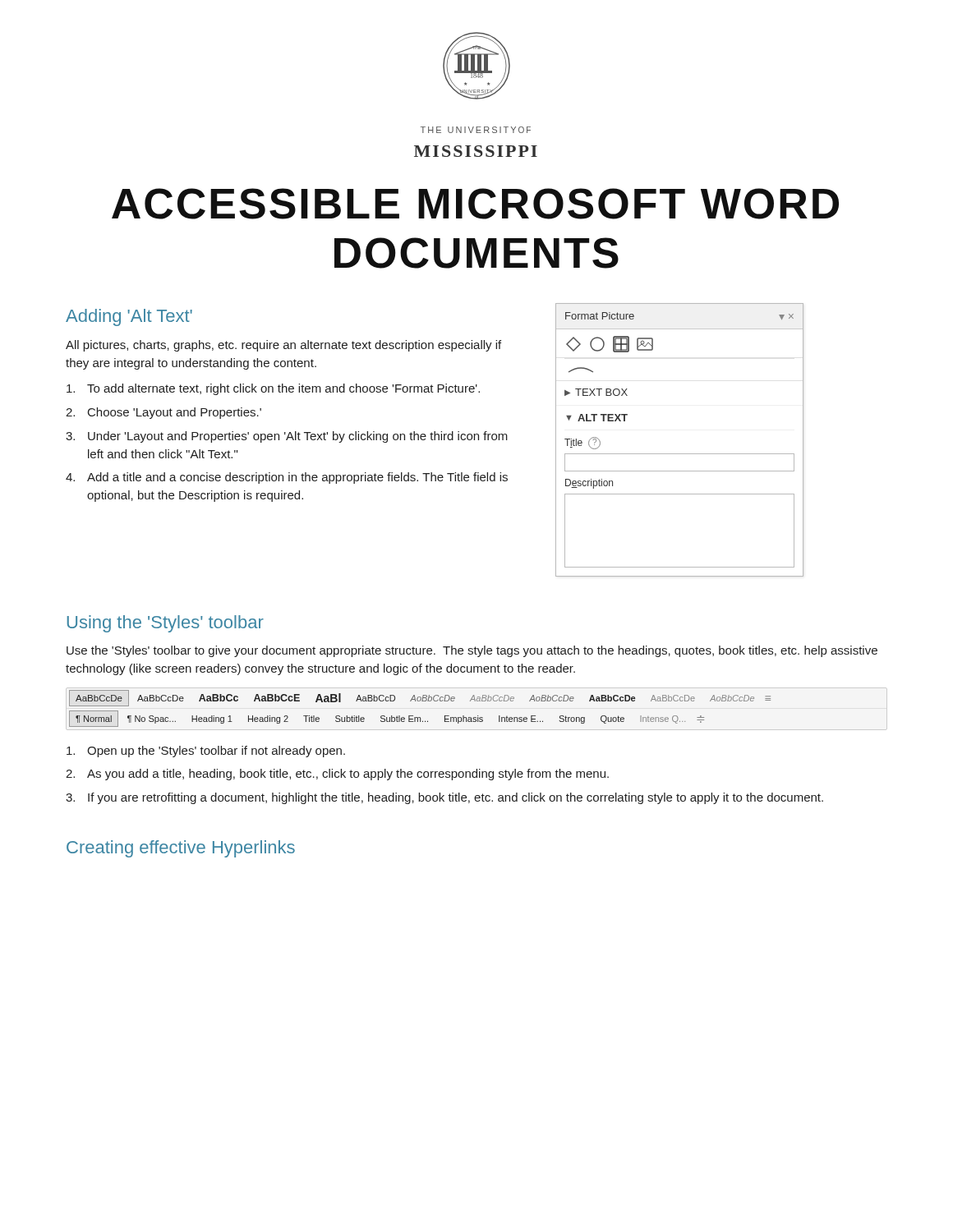Find "Creating effective Hyperlinks" on this page
Screen dimensions: 1232x953
tap(181, 847)
